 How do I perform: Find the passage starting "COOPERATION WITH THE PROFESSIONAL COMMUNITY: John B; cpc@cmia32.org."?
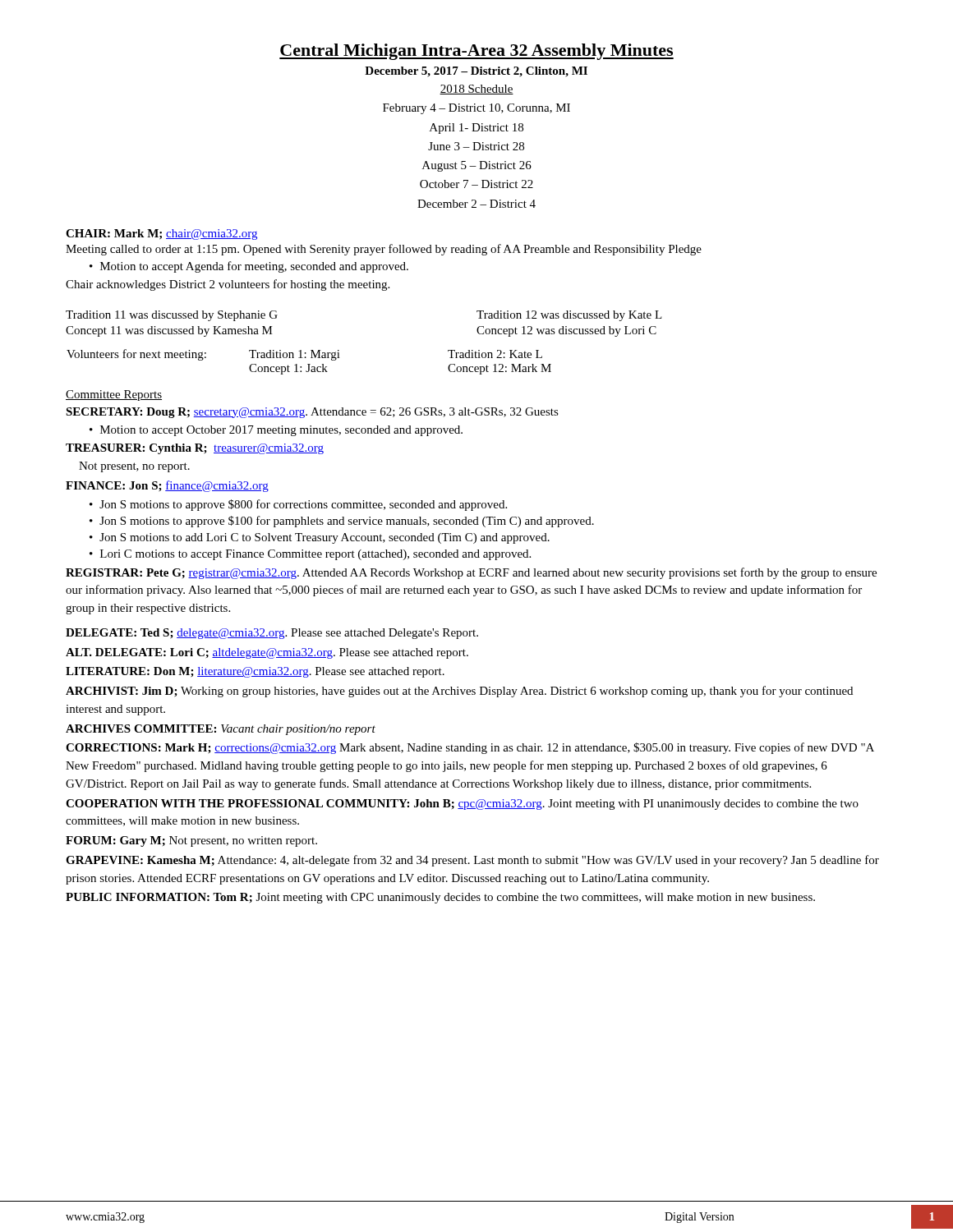click(x=462, y=812)
